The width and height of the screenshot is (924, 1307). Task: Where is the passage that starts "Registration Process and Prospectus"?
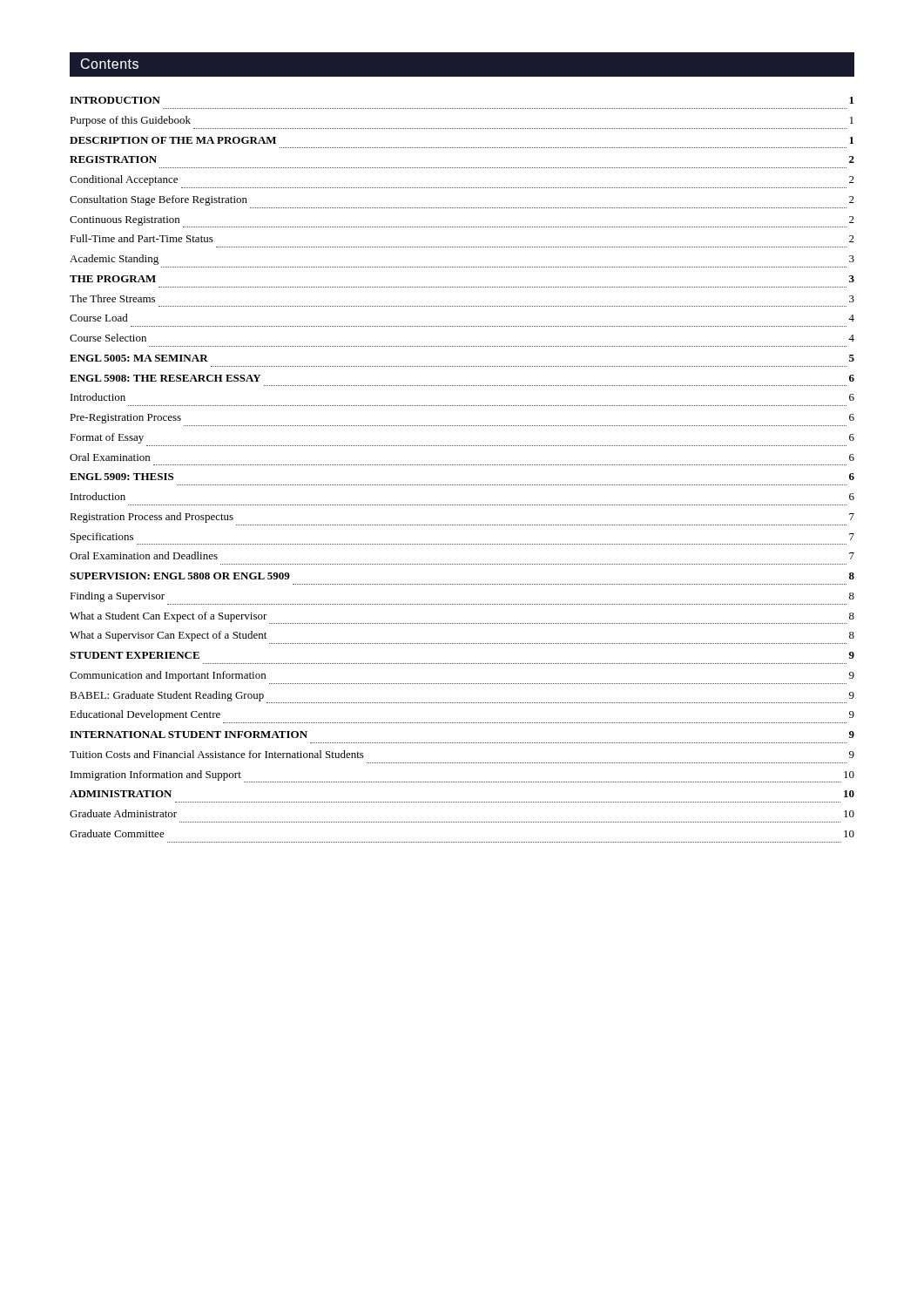coord(462,517)
